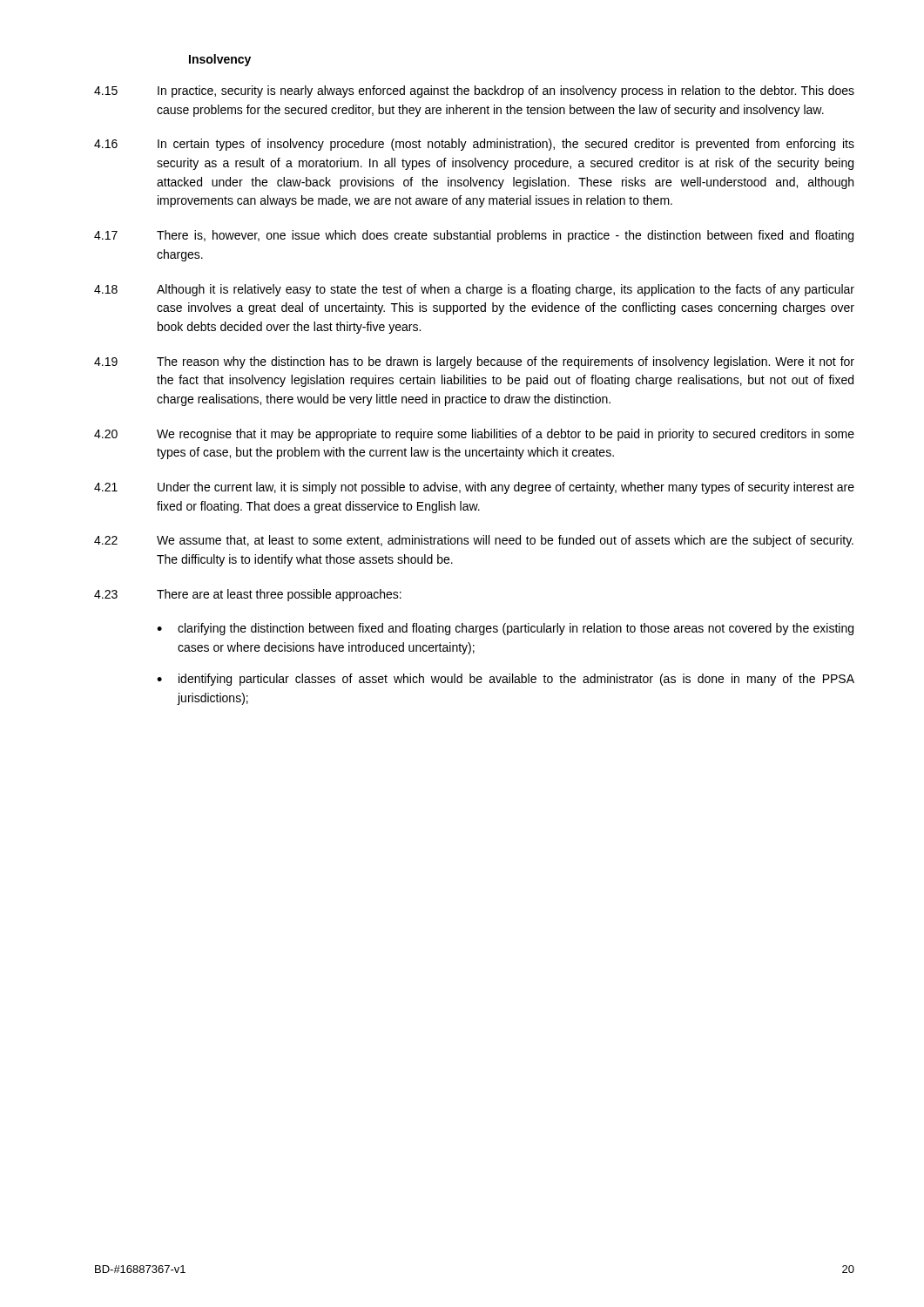The width and height of the screenshot is (924, 1307).
Task: Select a section header
Action: coord(220,59)
